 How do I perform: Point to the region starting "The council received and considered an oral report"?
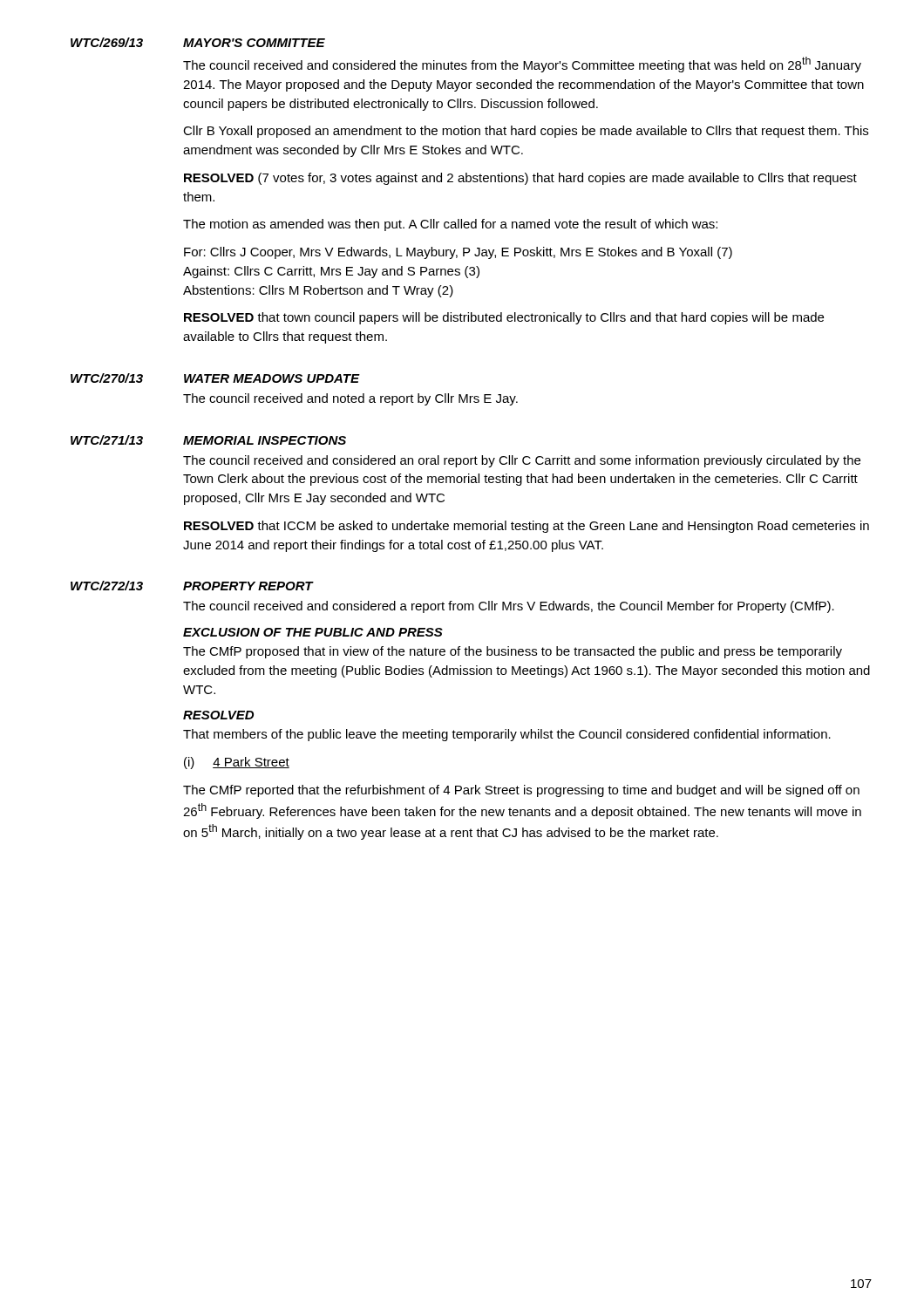(522, 479)
